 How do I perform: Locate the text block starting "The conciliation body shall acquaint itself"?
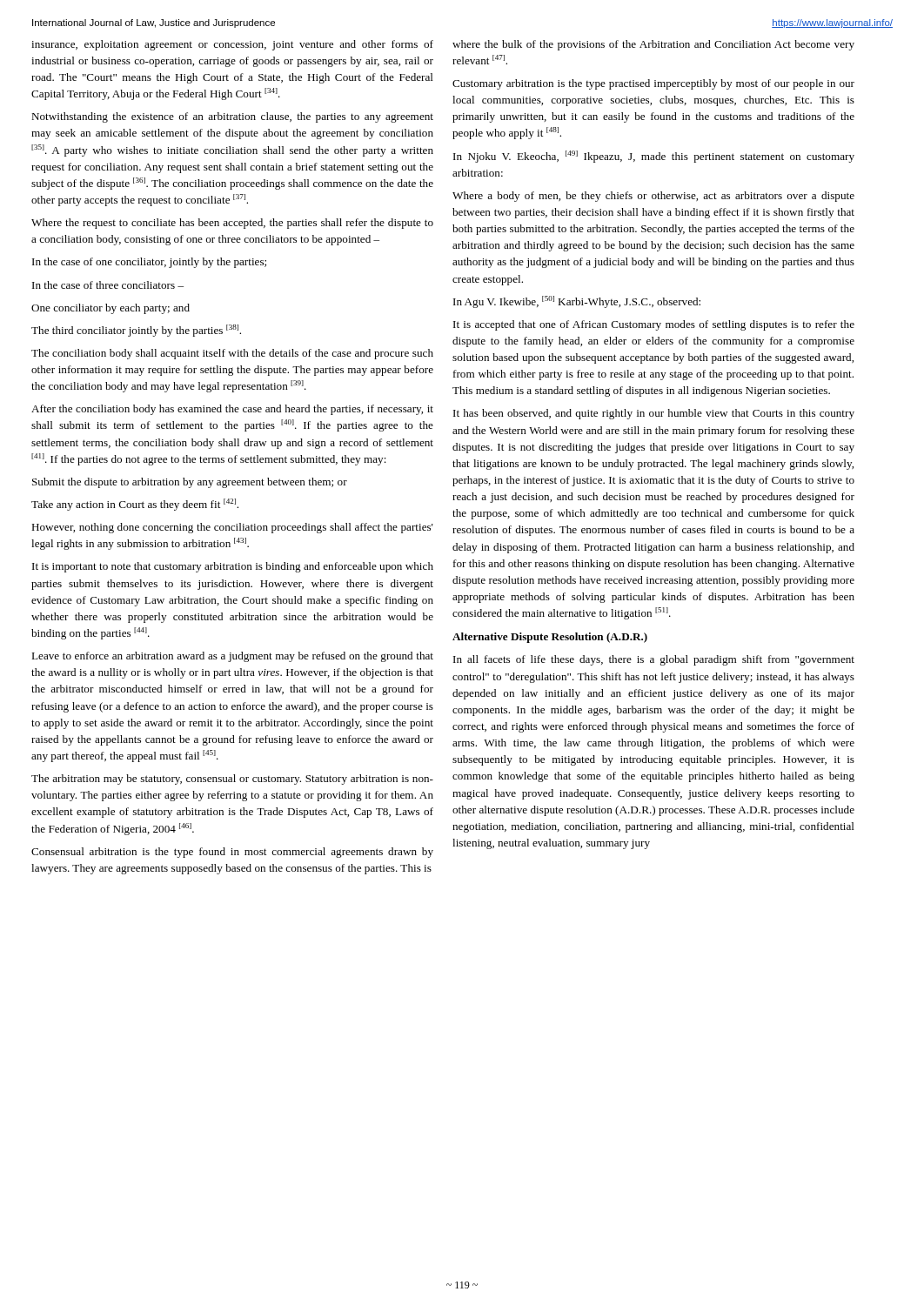click(232, 369)
